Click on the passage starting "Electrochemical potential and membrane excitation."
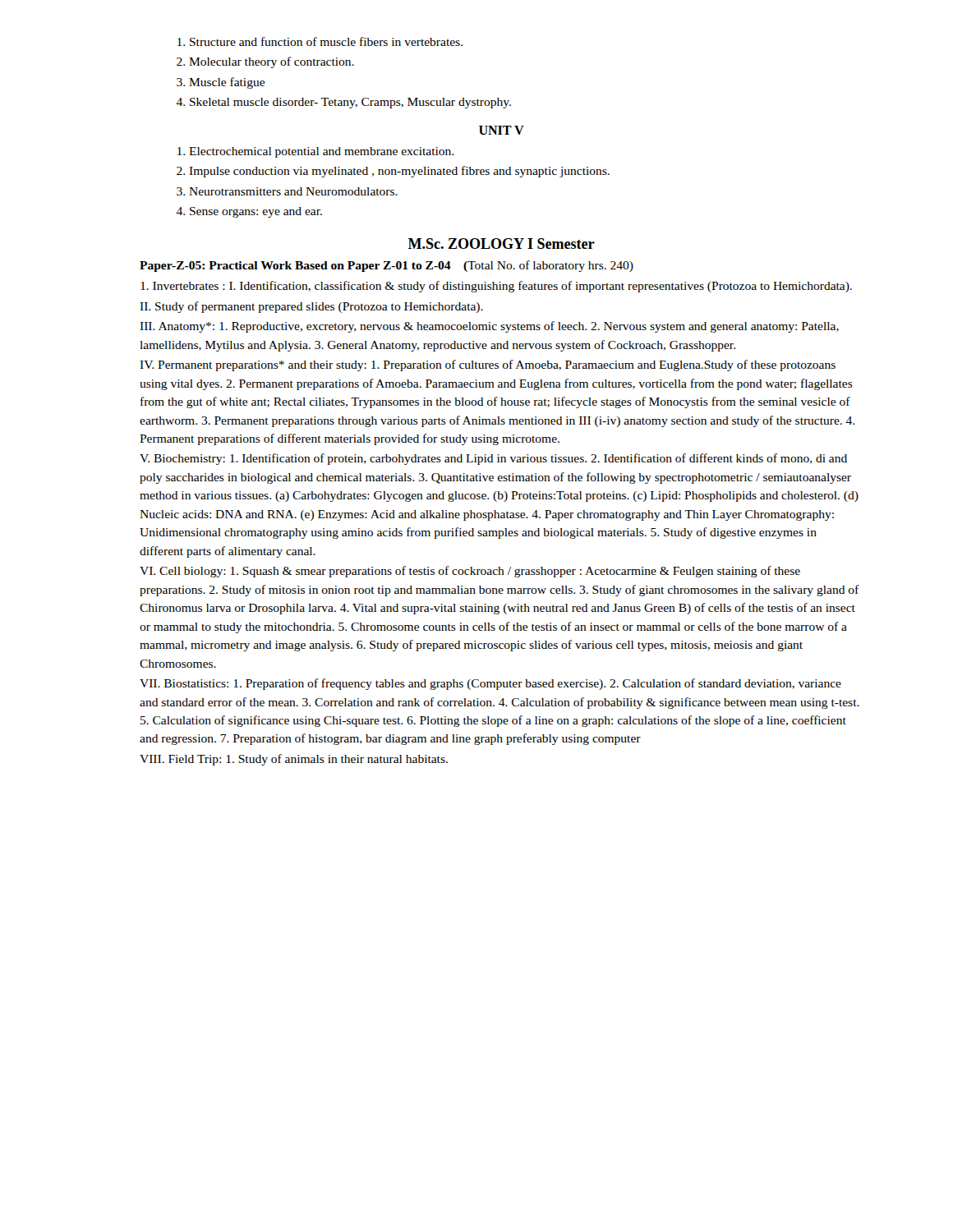Screen dimensions: 1232x953 tap(315, 152)
